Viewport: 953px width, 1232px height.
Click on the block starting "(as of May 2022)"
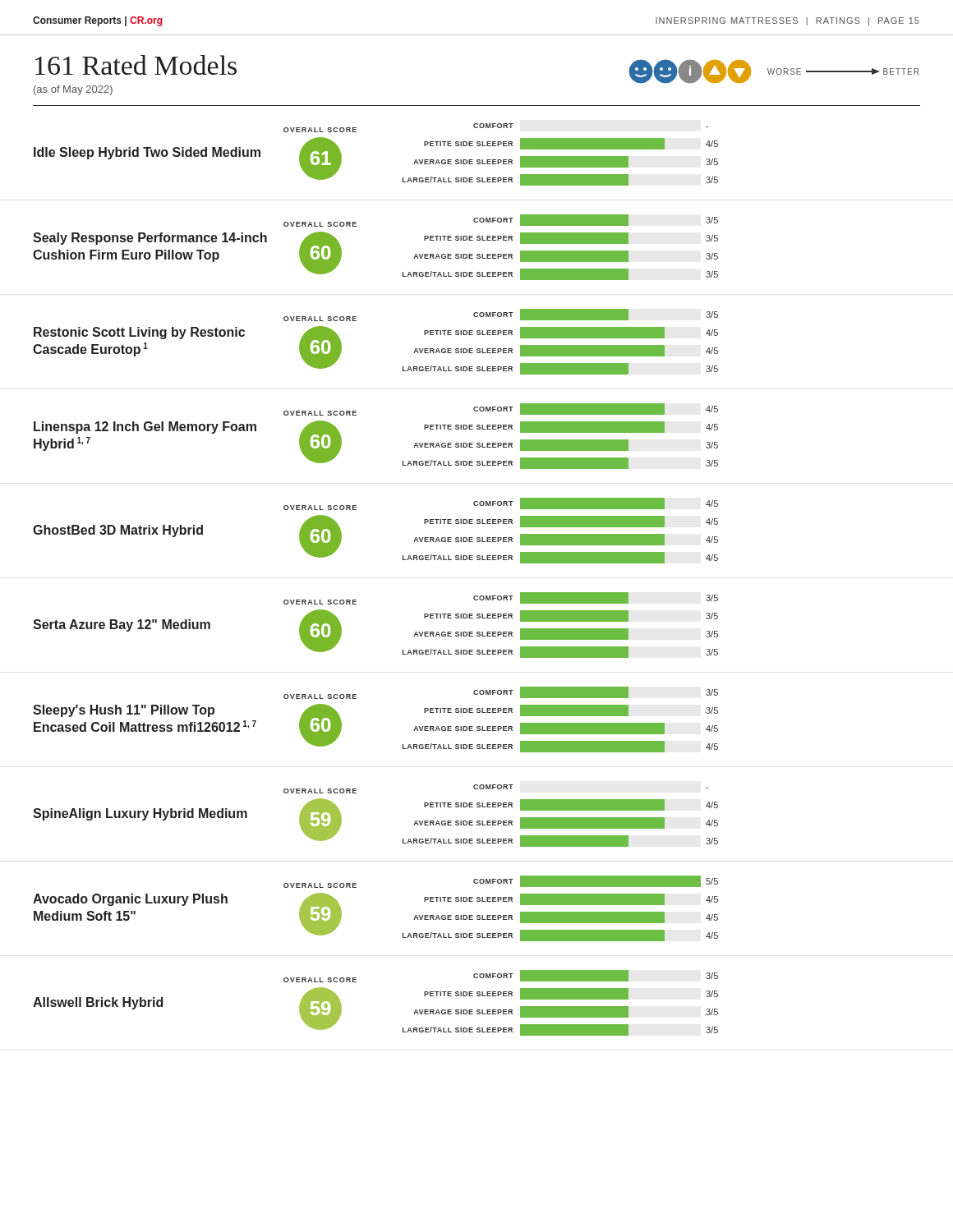[x=73, y=90]
